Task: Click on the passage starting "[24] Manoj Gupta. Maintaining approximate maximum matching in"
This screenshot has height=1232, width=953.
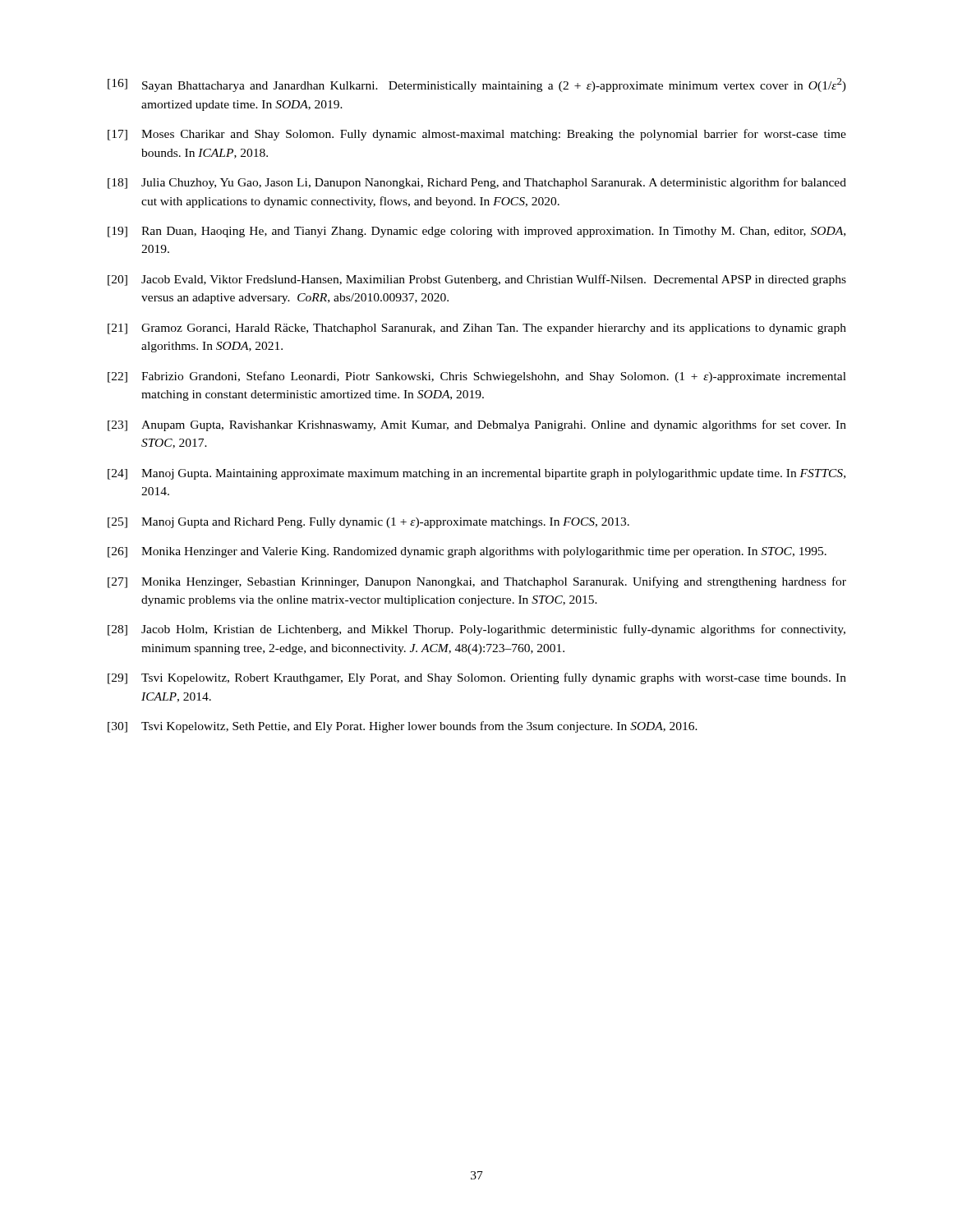Action: [x=476, y=482]
